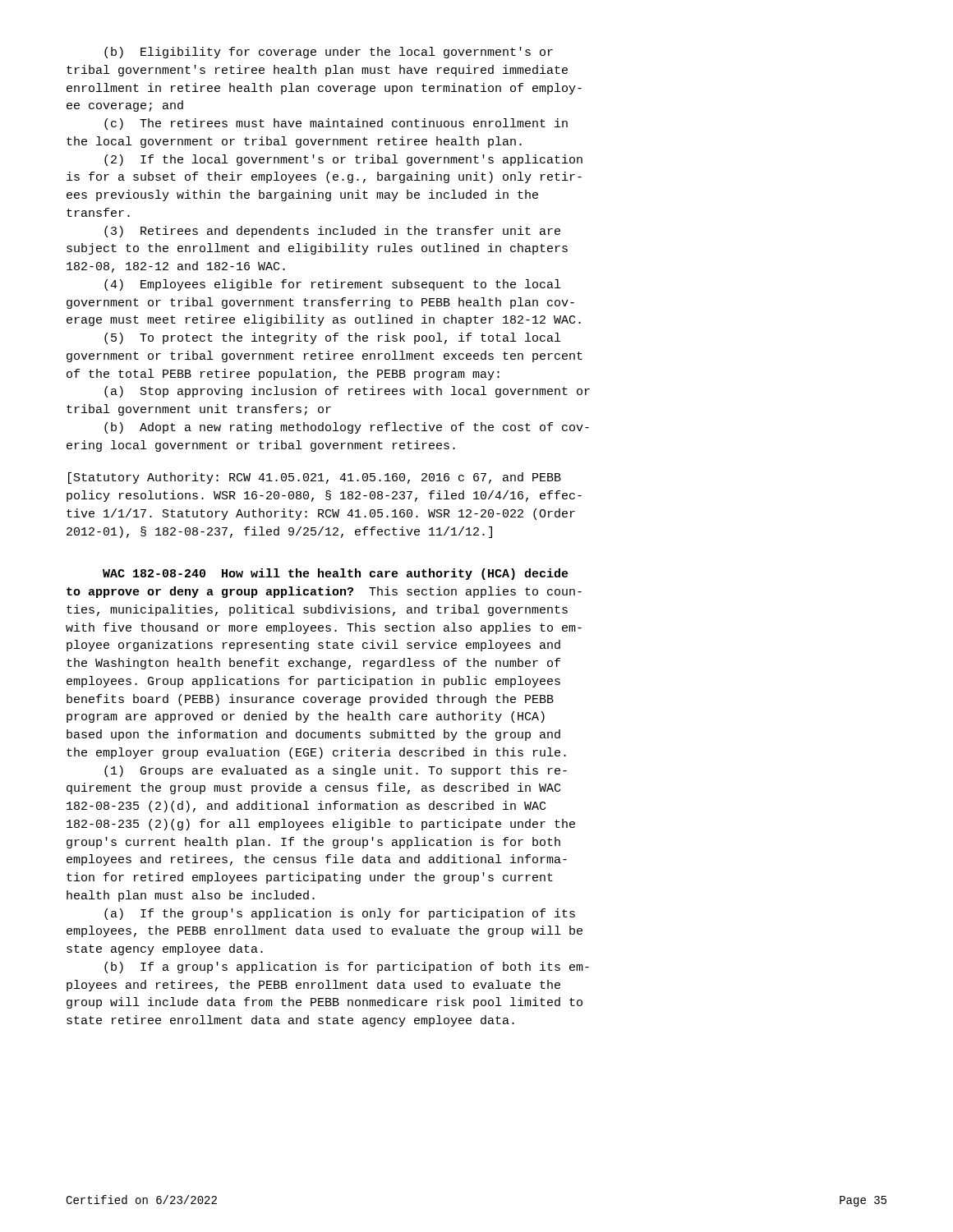
Task: Select the passage starting "(b) Eligibility for coverage under the"
Action: pos(328,249)
